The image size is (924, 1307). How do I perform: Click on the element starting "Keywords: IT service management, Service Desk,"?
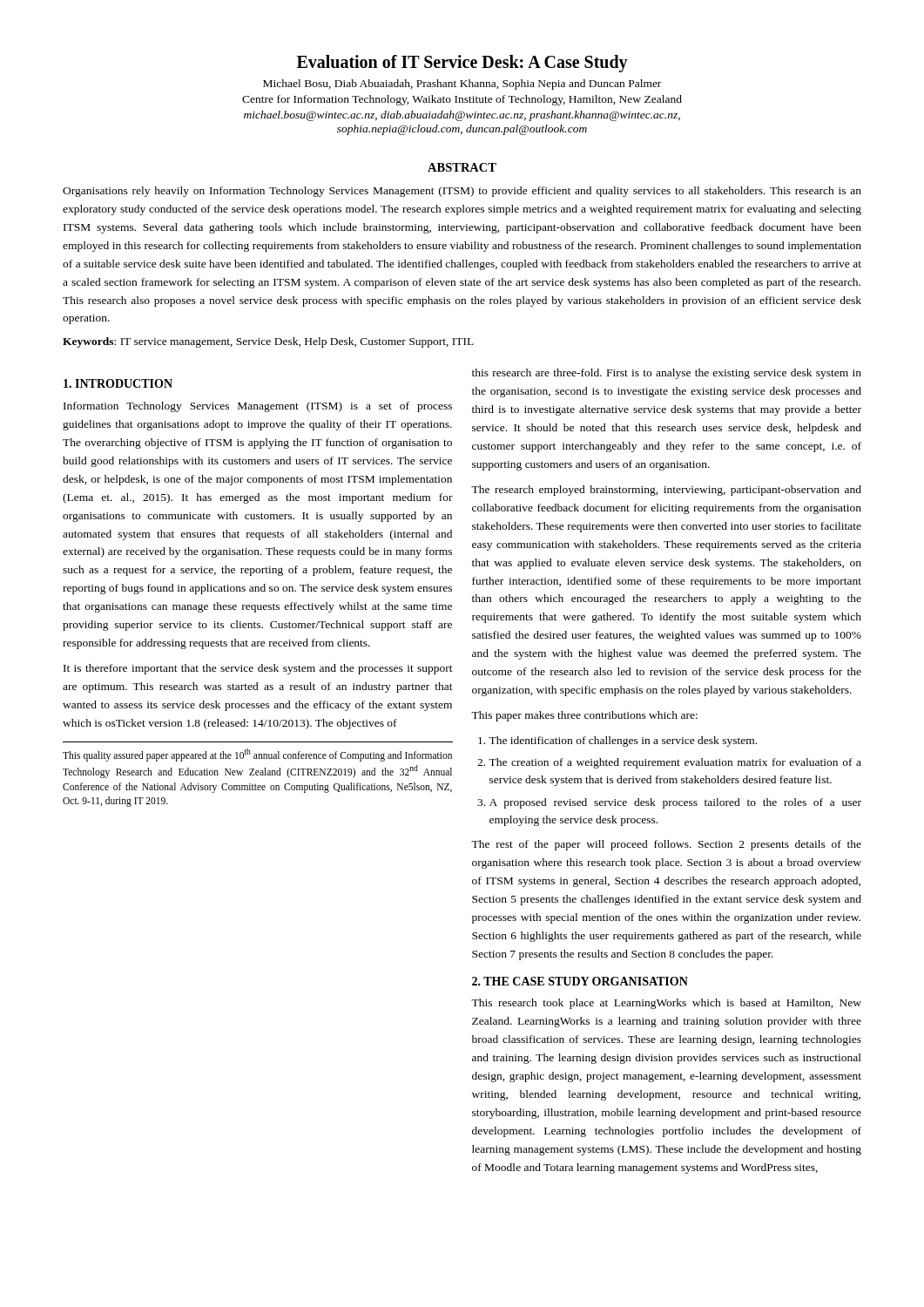tap(268, 341)
